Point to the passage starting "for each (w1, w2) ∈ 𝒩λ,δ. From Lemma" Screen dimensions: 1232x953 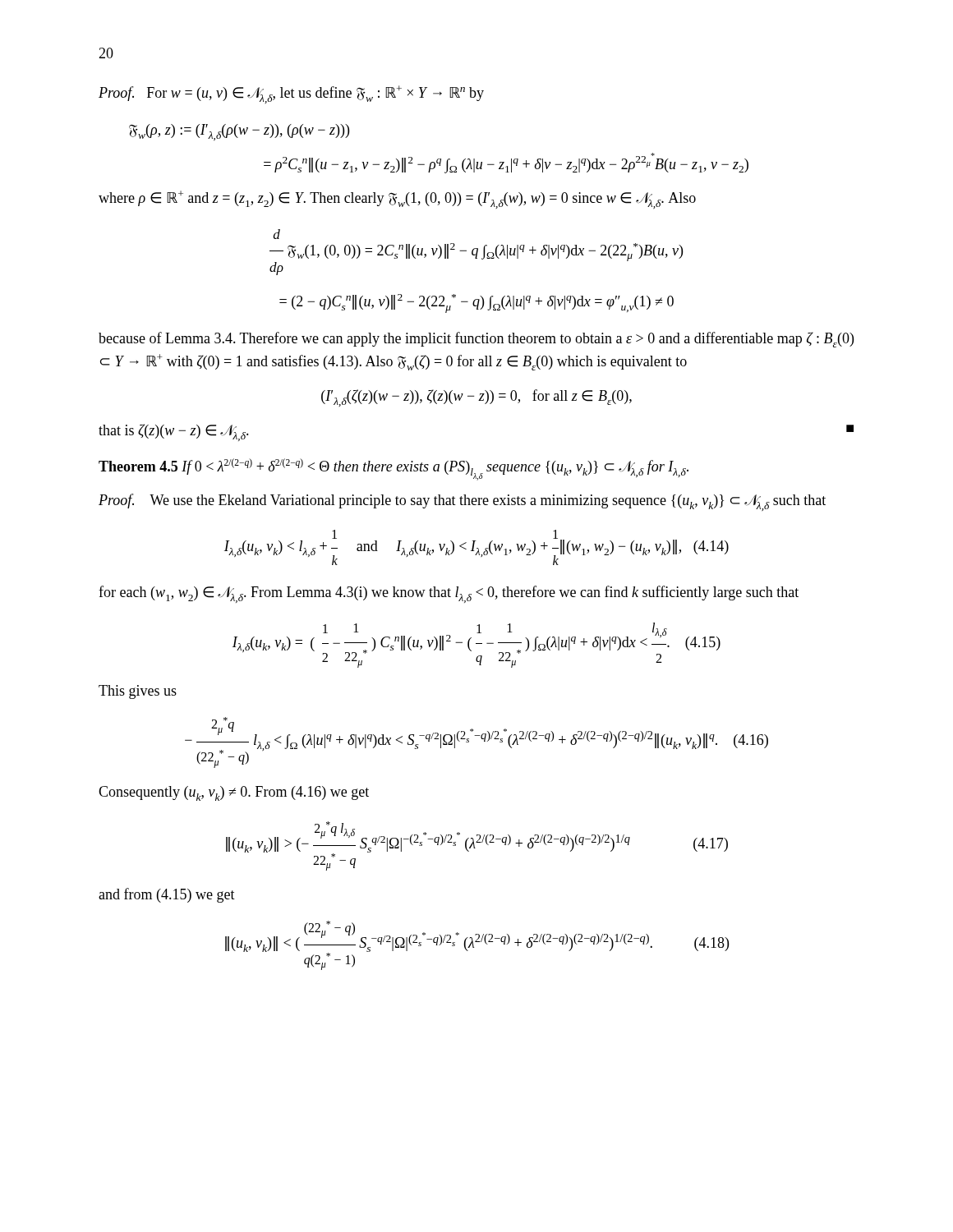(x=449, y=594)
